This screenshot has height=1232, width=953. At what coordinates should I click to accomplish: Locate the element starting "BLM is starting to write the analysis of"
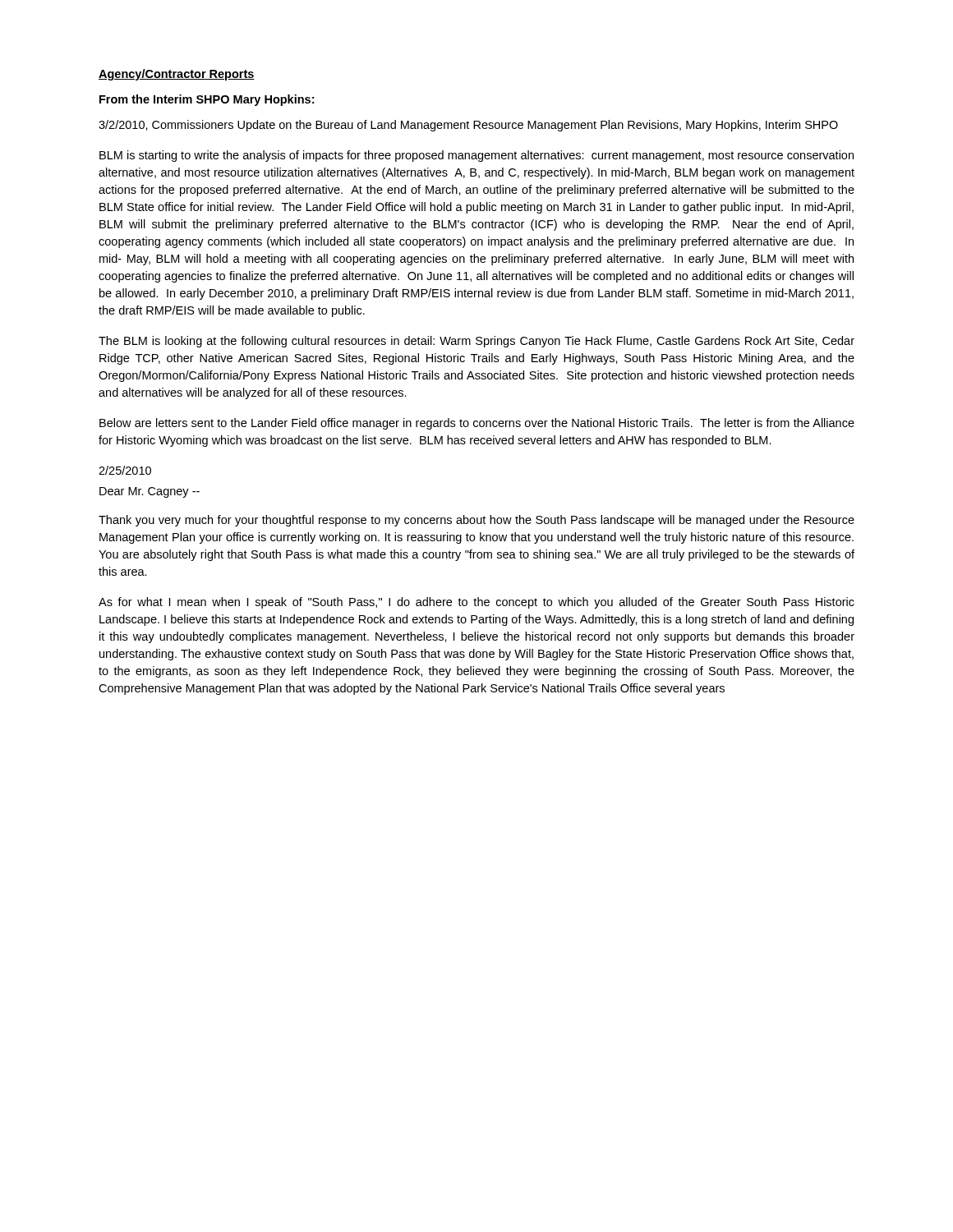(x=476, y=233)
